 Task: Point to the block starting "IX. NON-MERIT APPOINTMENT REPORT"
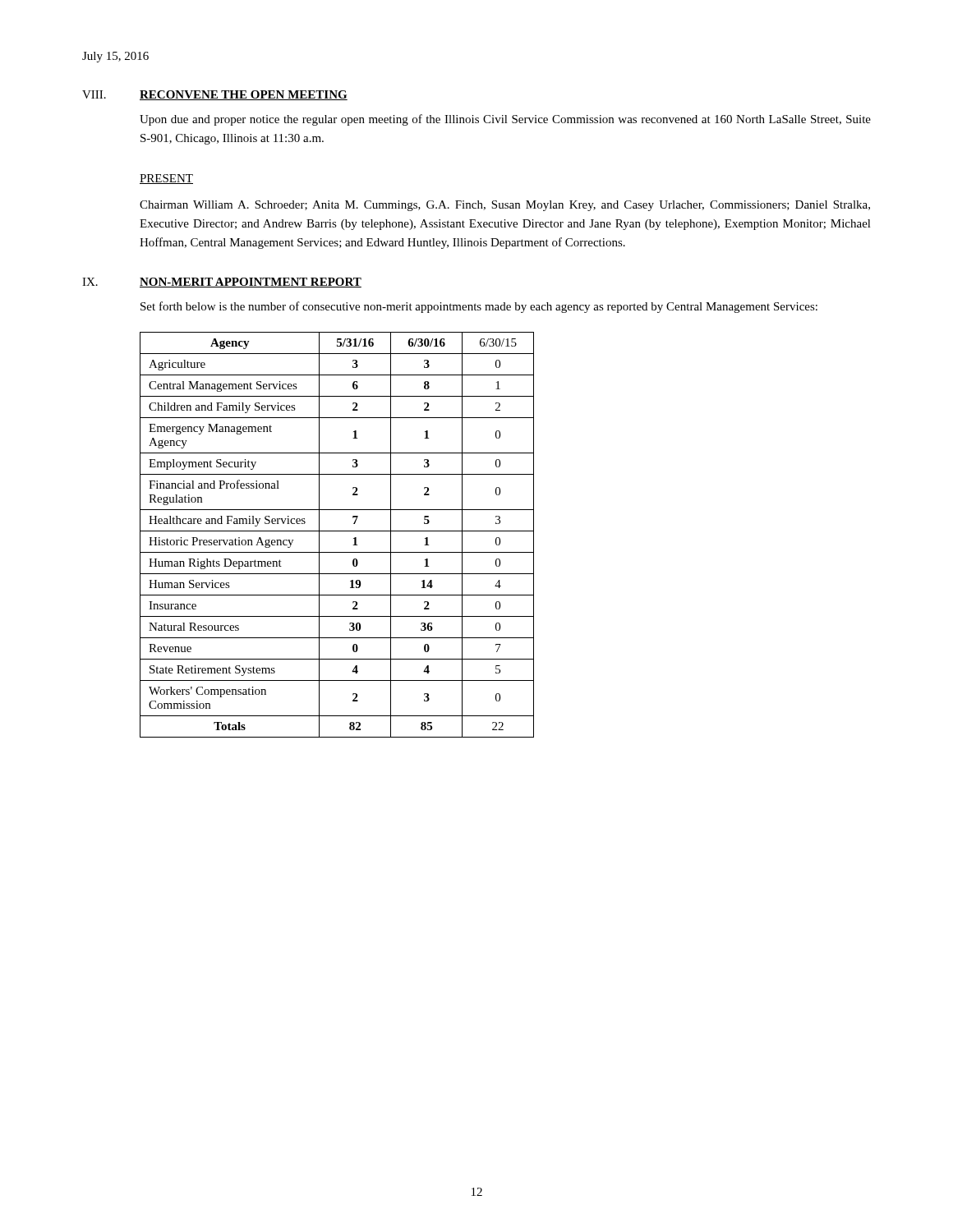click(x=222, y=282)
